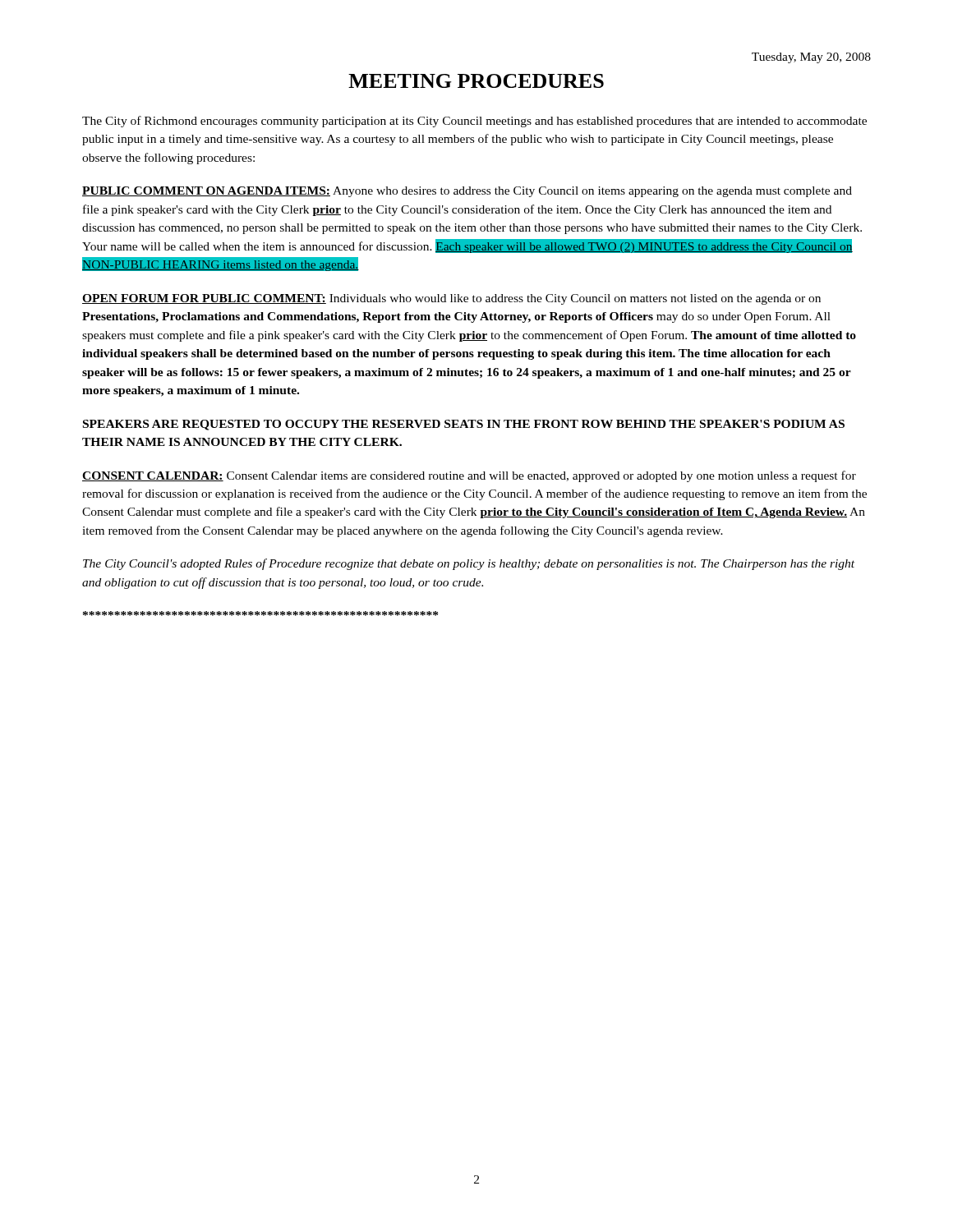The image size is (953, 1232).
Task: Point to the region starting "CONSENT CALENDAR: Consent"
Action: (x=475, y=502)
